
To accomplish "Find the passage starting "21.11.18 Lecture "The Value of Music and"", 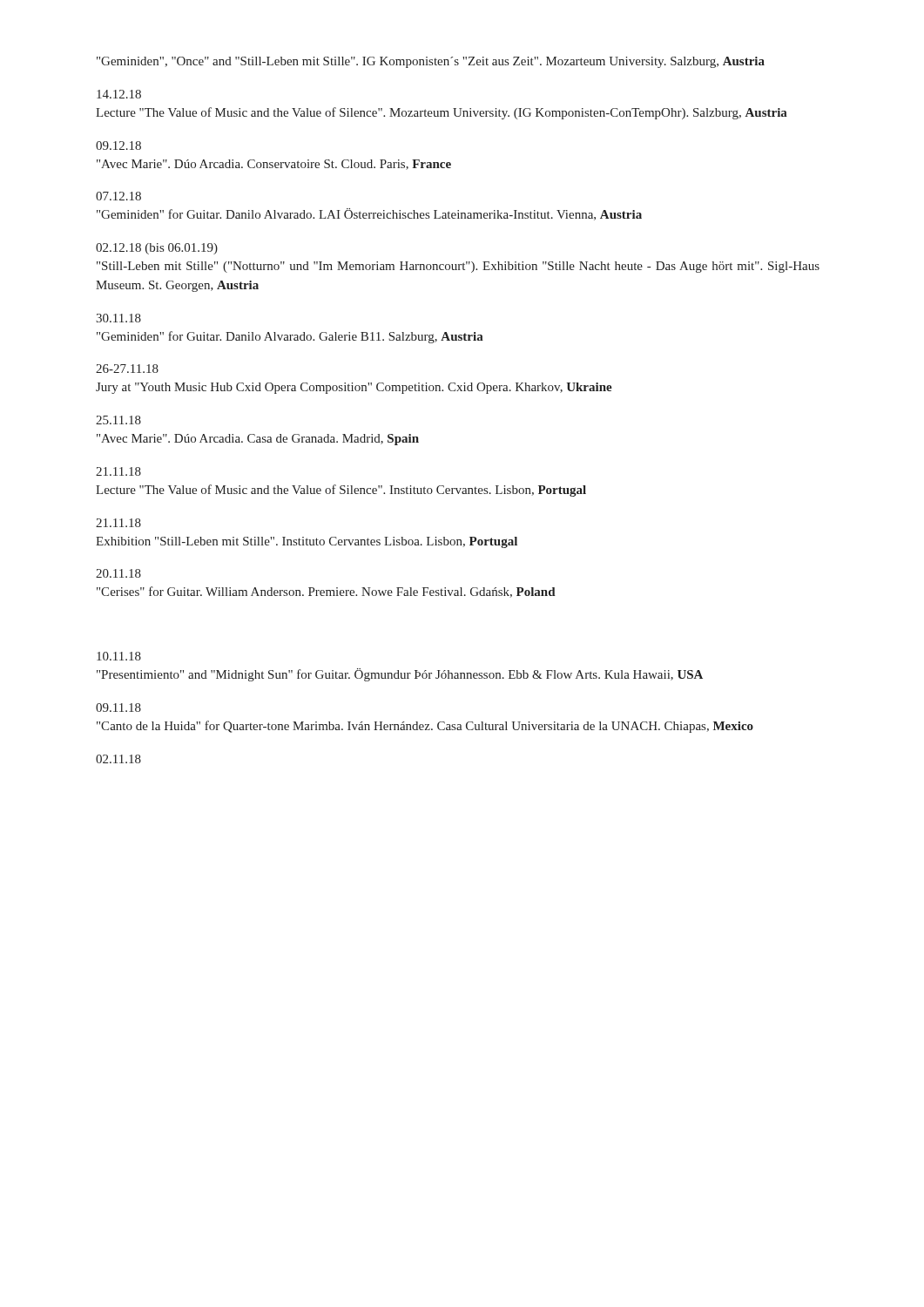I will 458,482.
